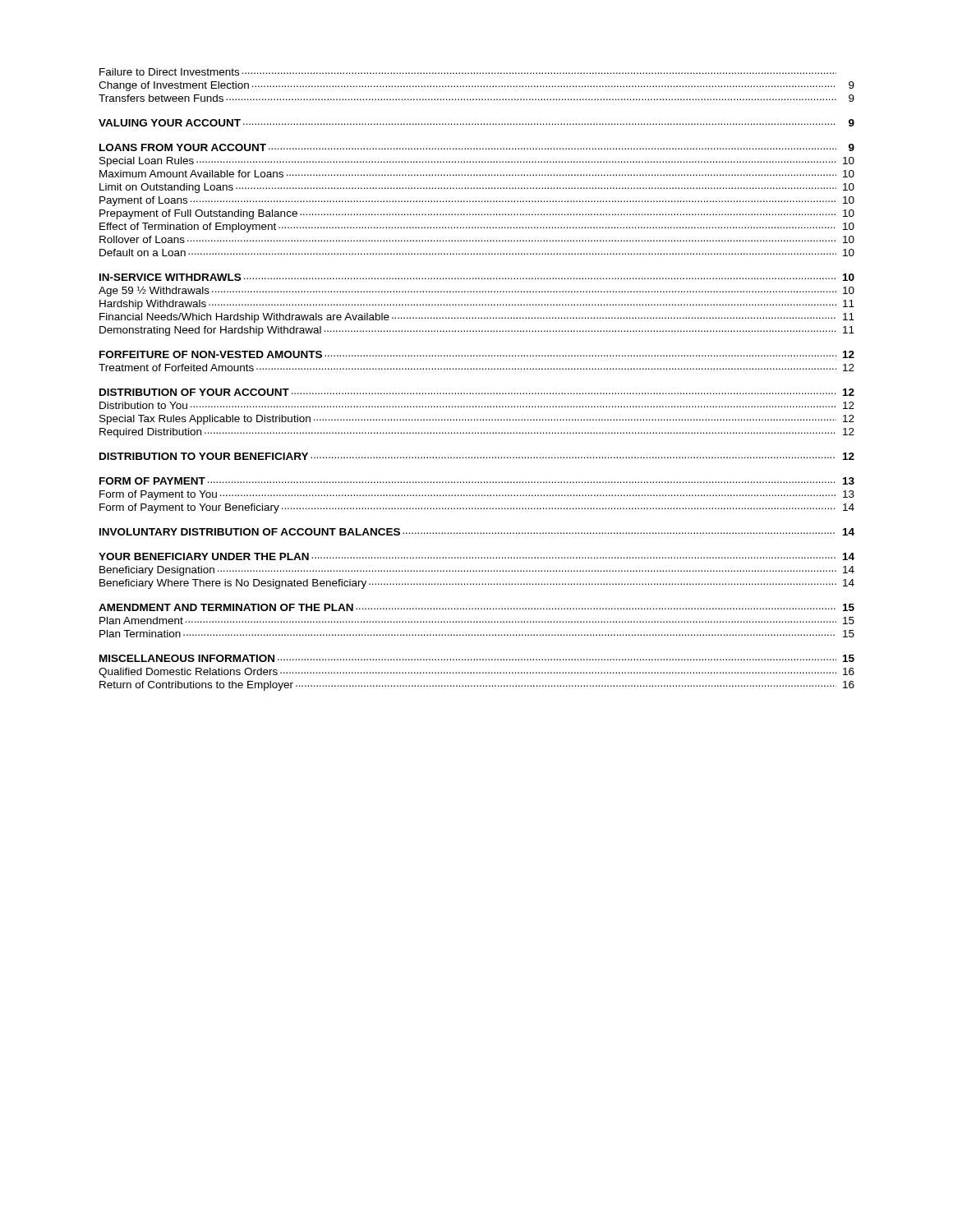
Task: Select the list item that reads "Required Distribution 12"
Action: (476, 432)
